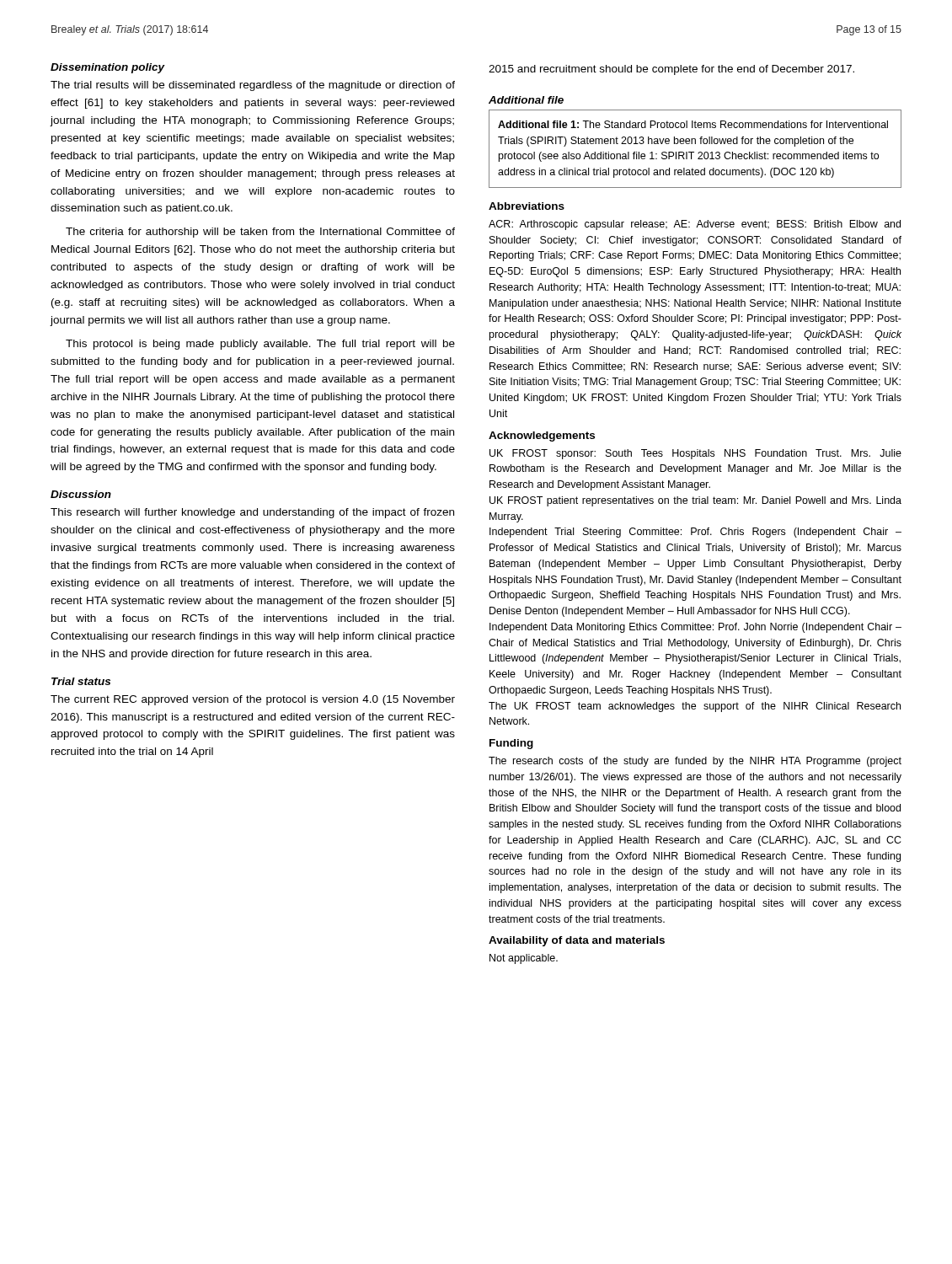Locate the text block that says "The research costs of the study are funded"
Screen dimensions: 1264x952
coord(695,840)
